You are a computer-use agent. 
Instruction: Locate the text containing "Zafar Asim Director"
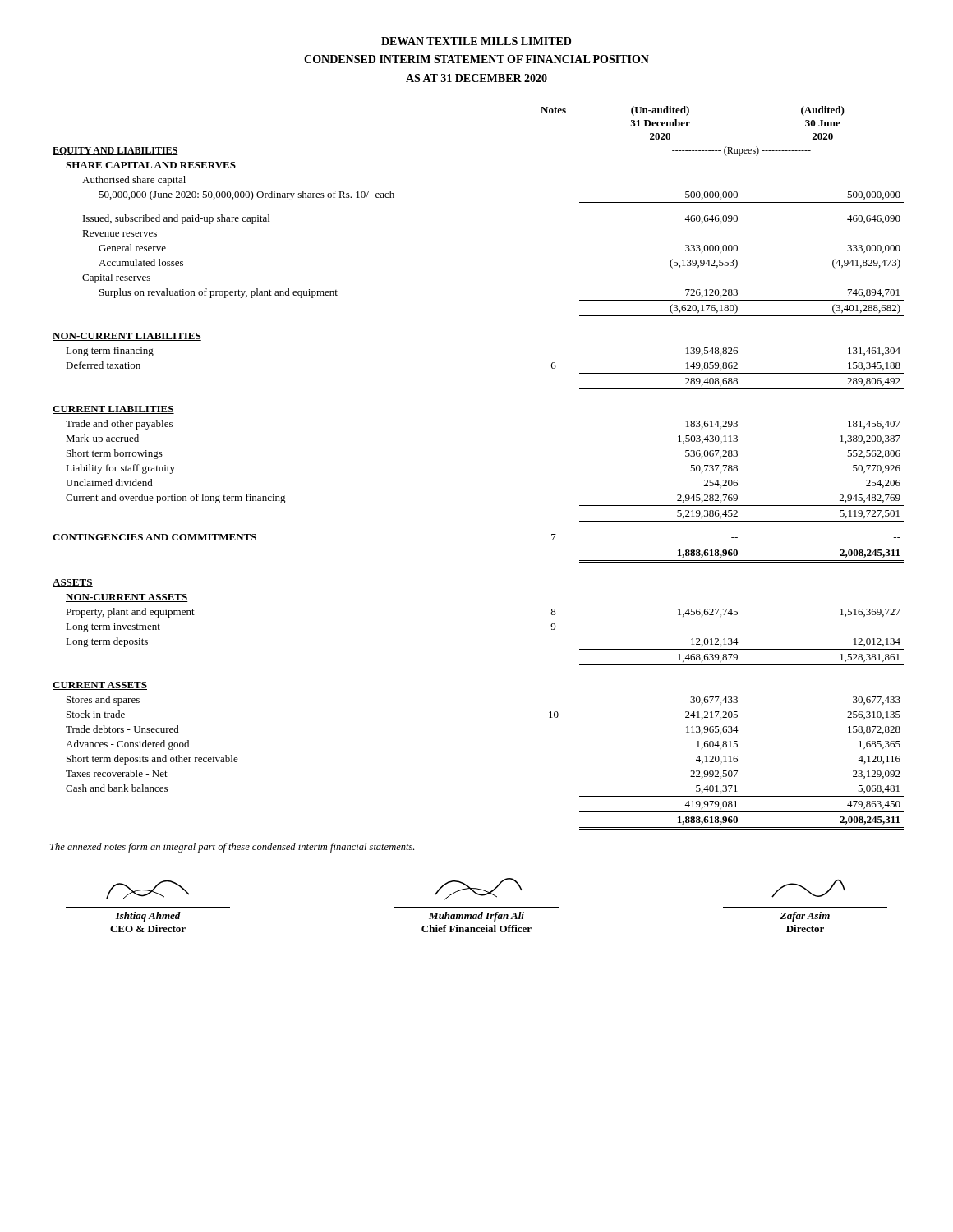tap(805, 899)
